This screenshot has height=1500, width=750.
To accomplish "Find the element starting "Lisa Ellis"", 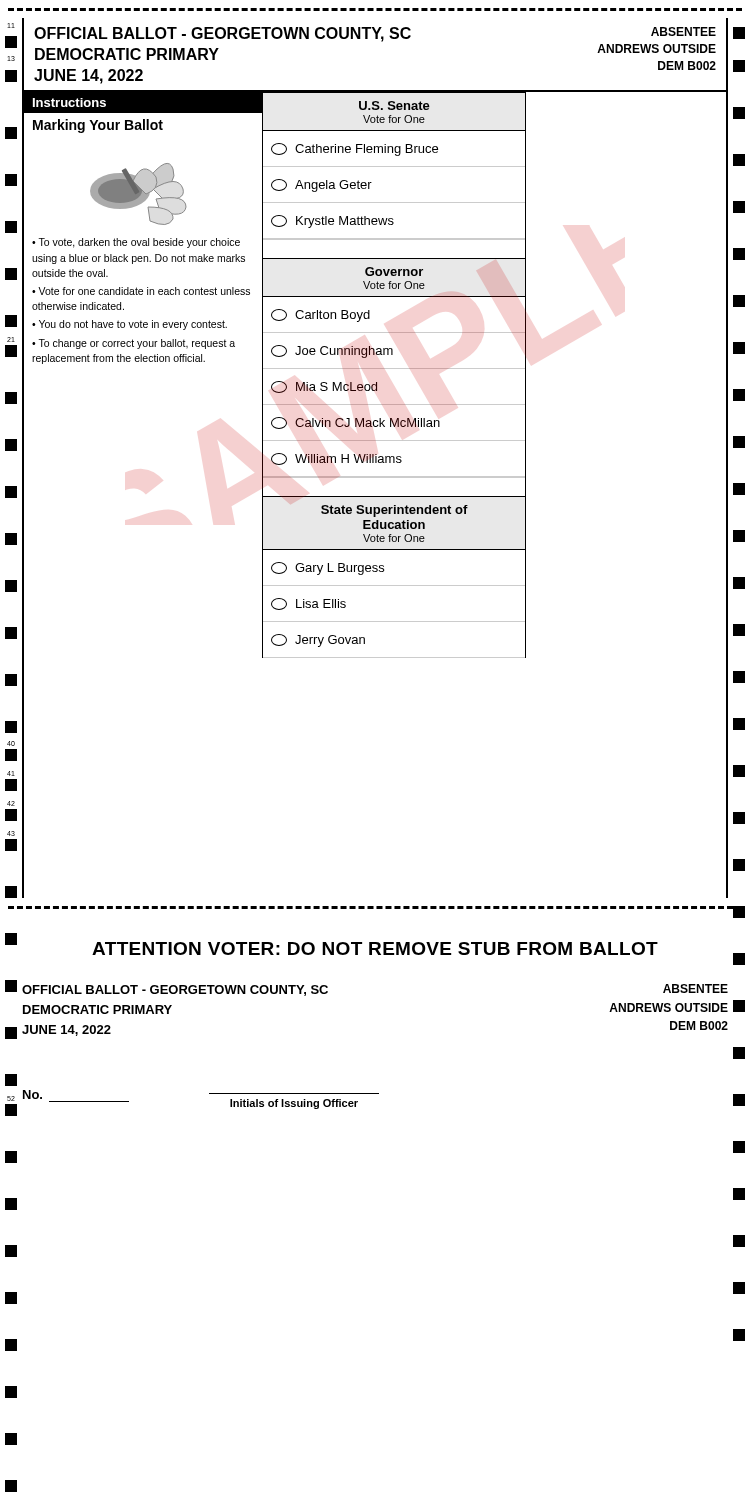I will (309, 604).
